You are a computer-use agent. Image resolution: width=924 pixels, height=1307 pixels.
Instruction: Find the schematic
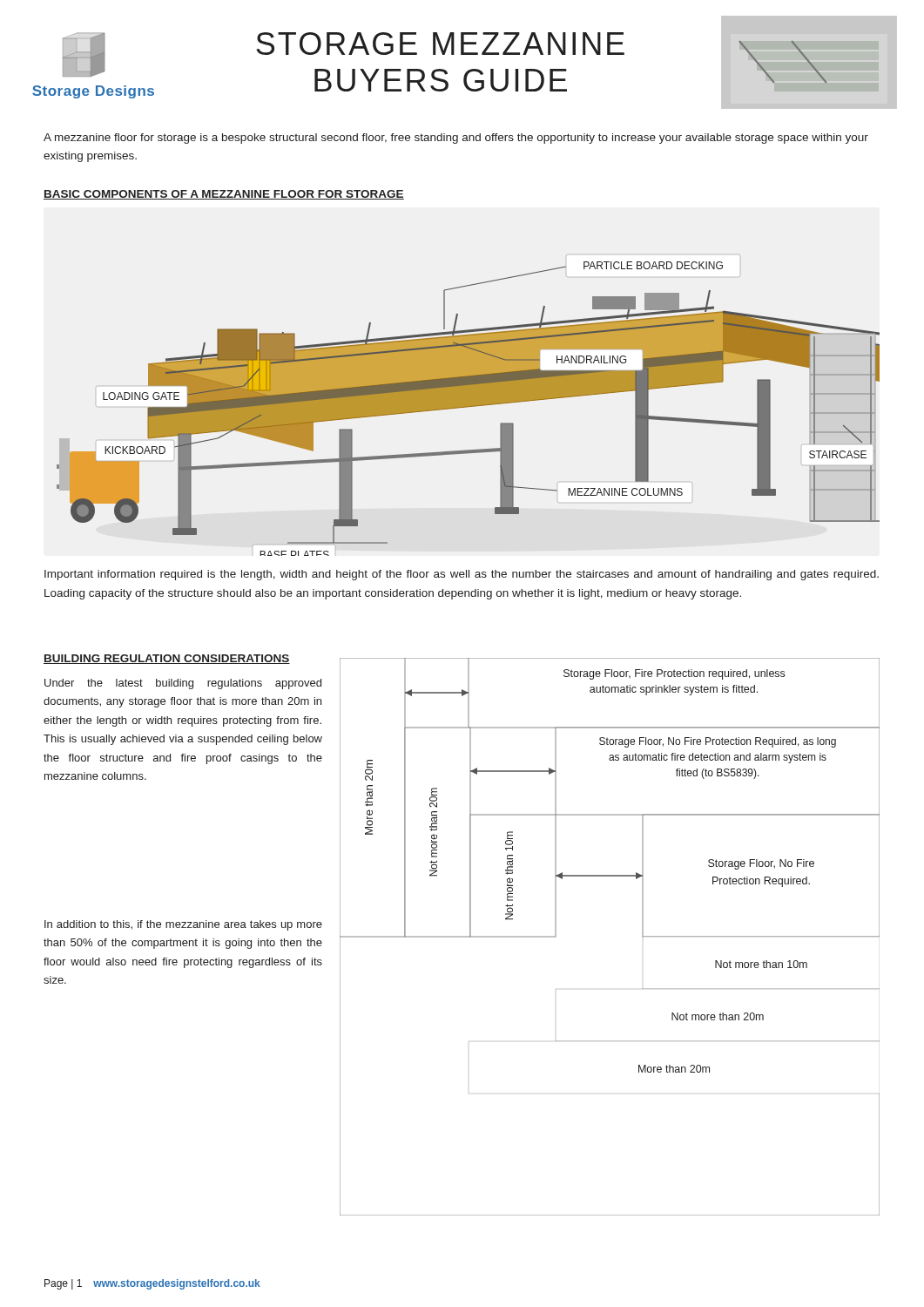coord(610,937)
